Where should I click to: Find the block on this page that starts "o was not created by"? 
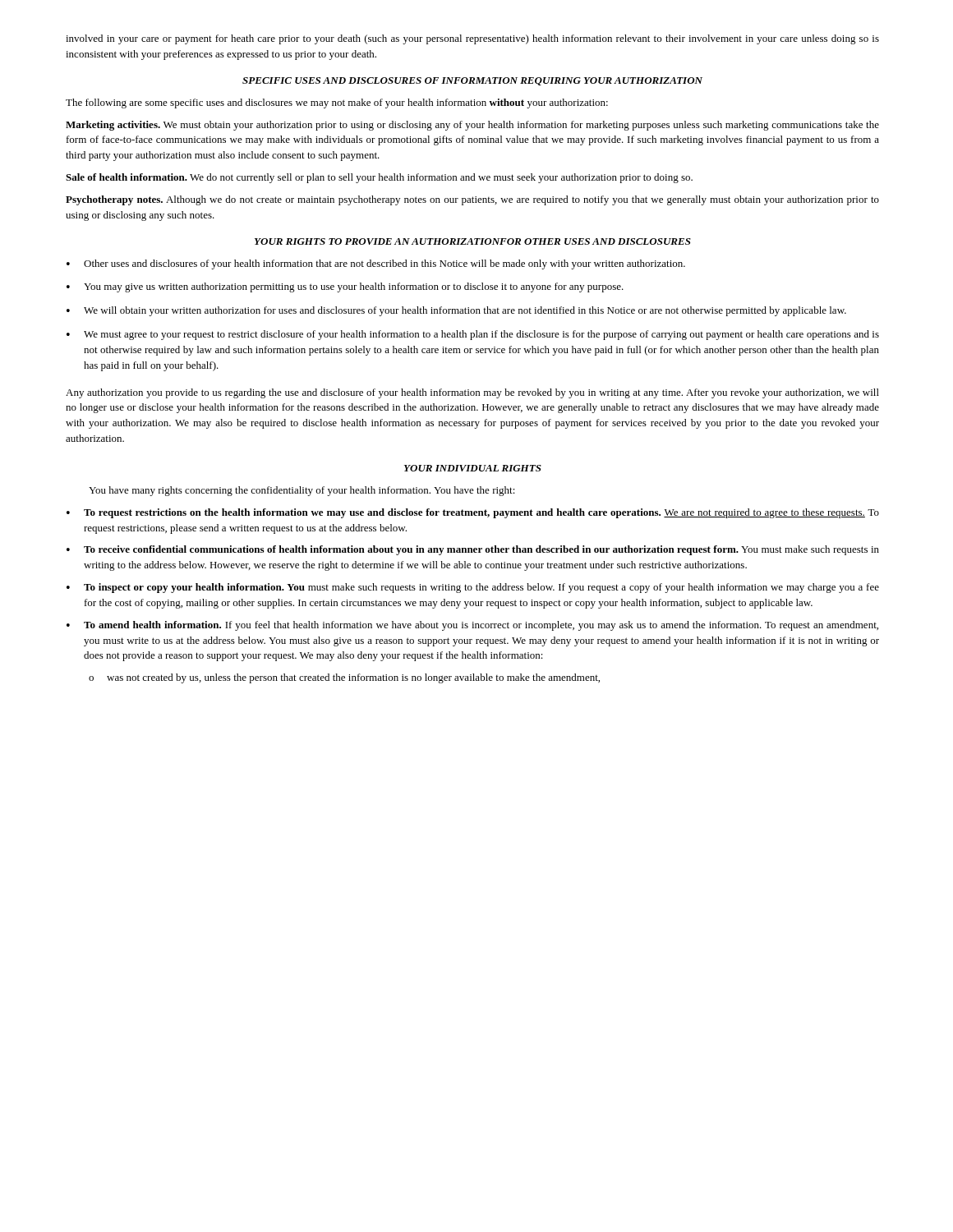(x=345, y=678)
